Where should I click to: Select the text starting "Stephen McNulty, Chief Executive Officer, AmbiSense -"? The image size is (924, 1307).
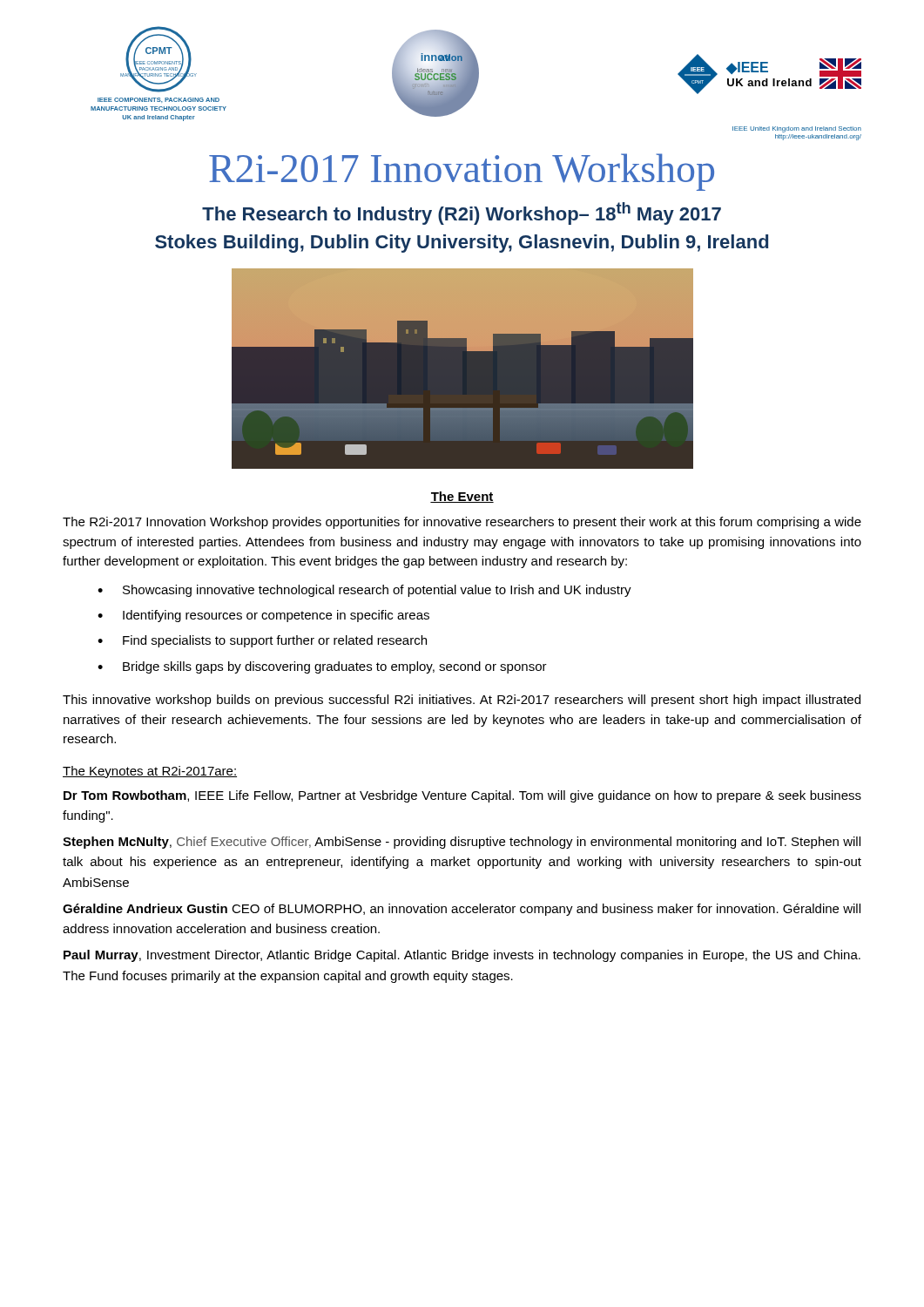462,862
